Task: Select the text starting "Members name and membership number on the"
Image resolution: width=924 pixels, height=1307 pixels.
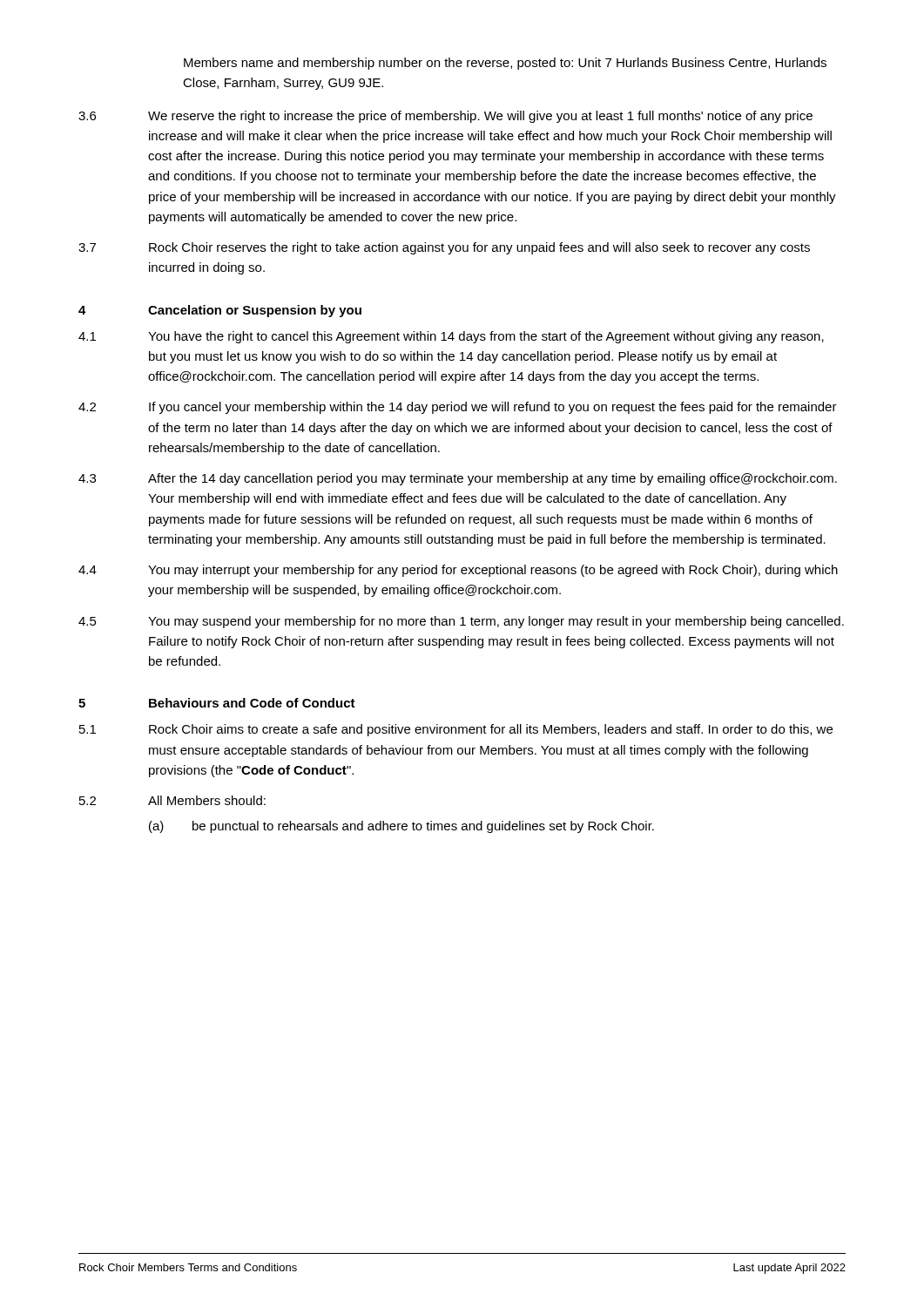Action: click(505, 72)
